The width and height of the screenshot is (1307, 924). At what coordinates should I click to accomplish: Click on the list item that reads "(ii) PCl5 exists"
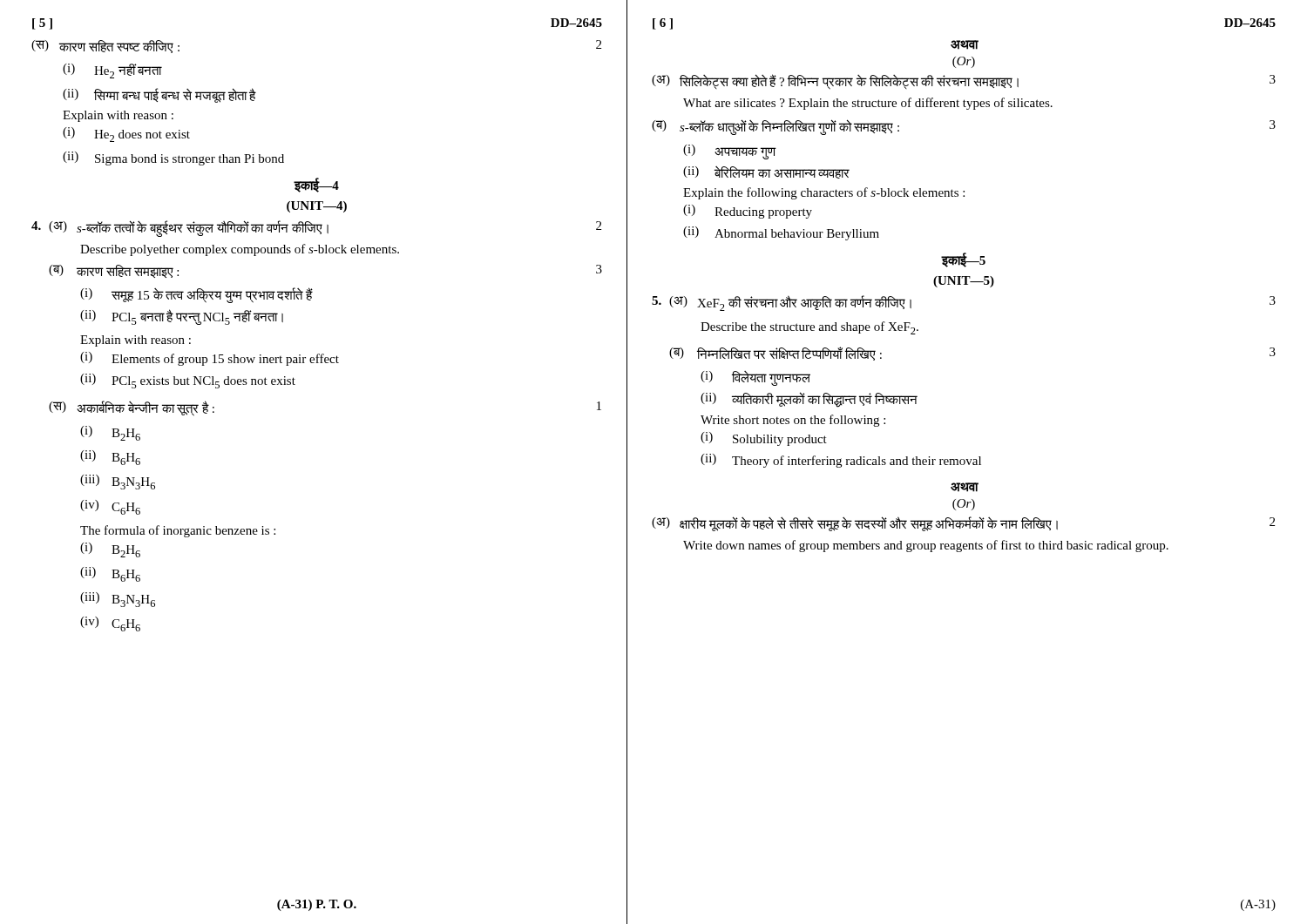188,381
